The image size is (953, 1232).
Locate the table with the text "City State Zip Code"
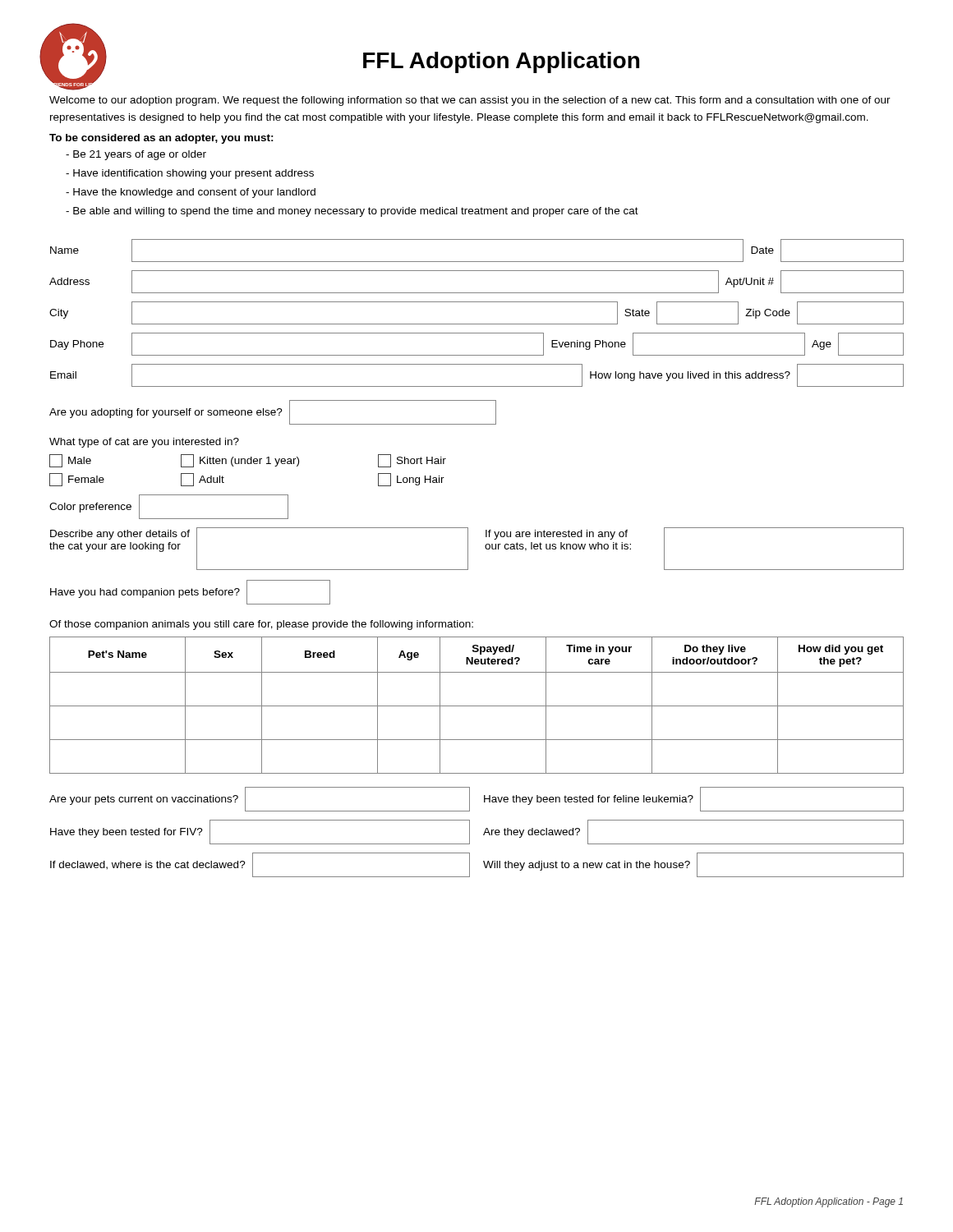(476, 313)
